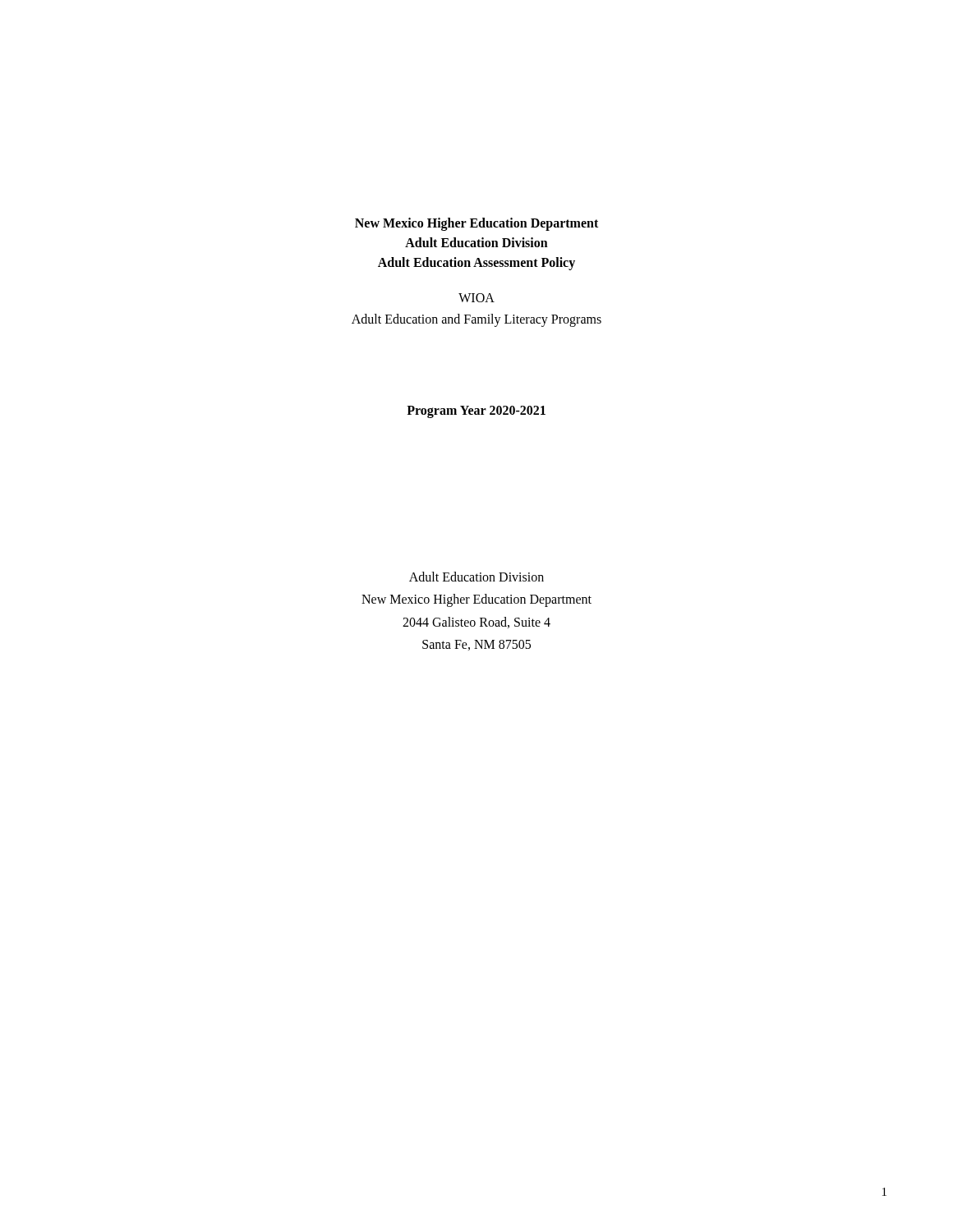This screenshot has height=1232, width=953.
Task: Find the text block that reads "Adult Education Division New Mexico Higher"
Action: [476, 611]
